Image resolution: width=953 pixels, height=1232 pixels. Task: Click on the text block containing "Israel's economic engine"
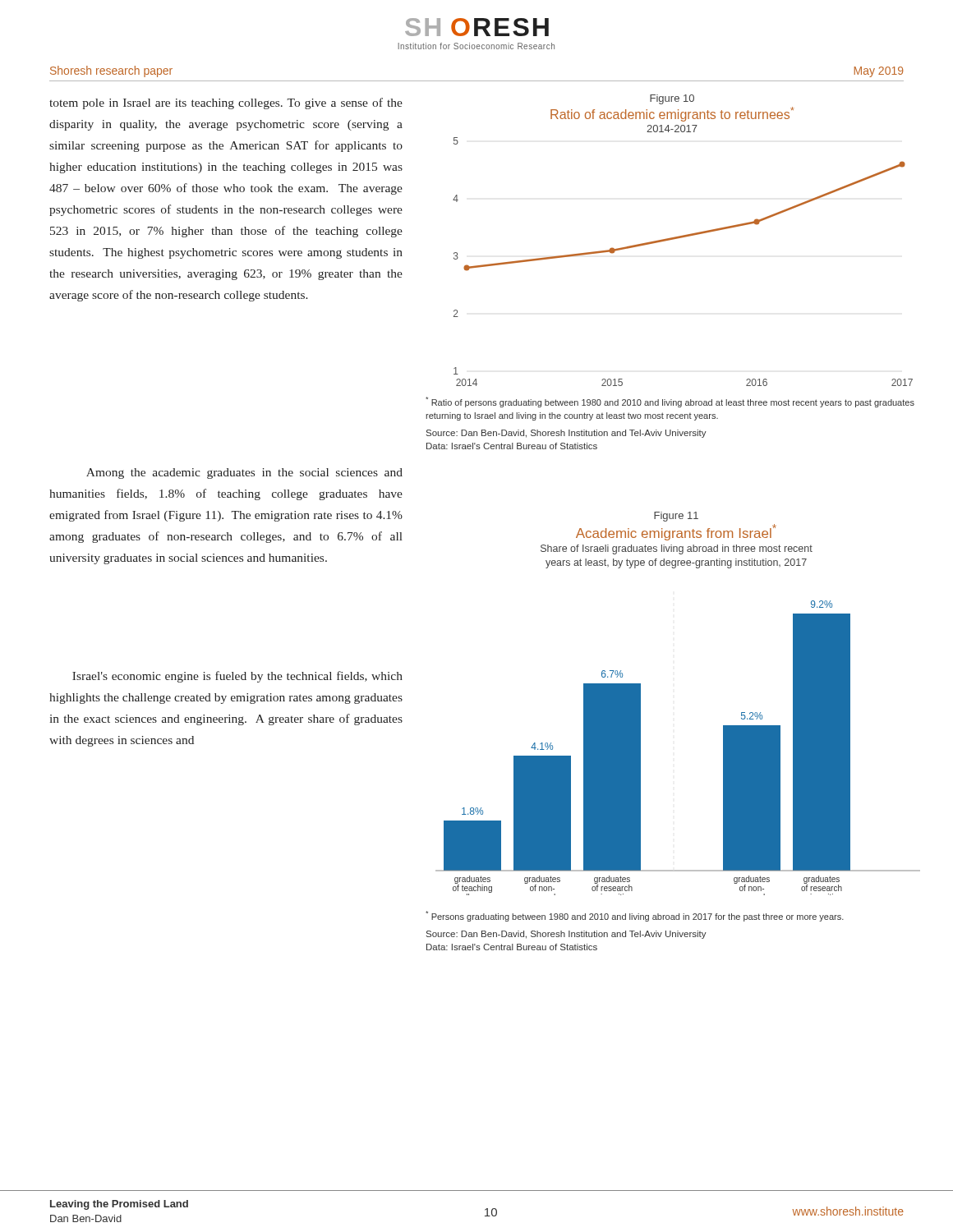[226, 708]
